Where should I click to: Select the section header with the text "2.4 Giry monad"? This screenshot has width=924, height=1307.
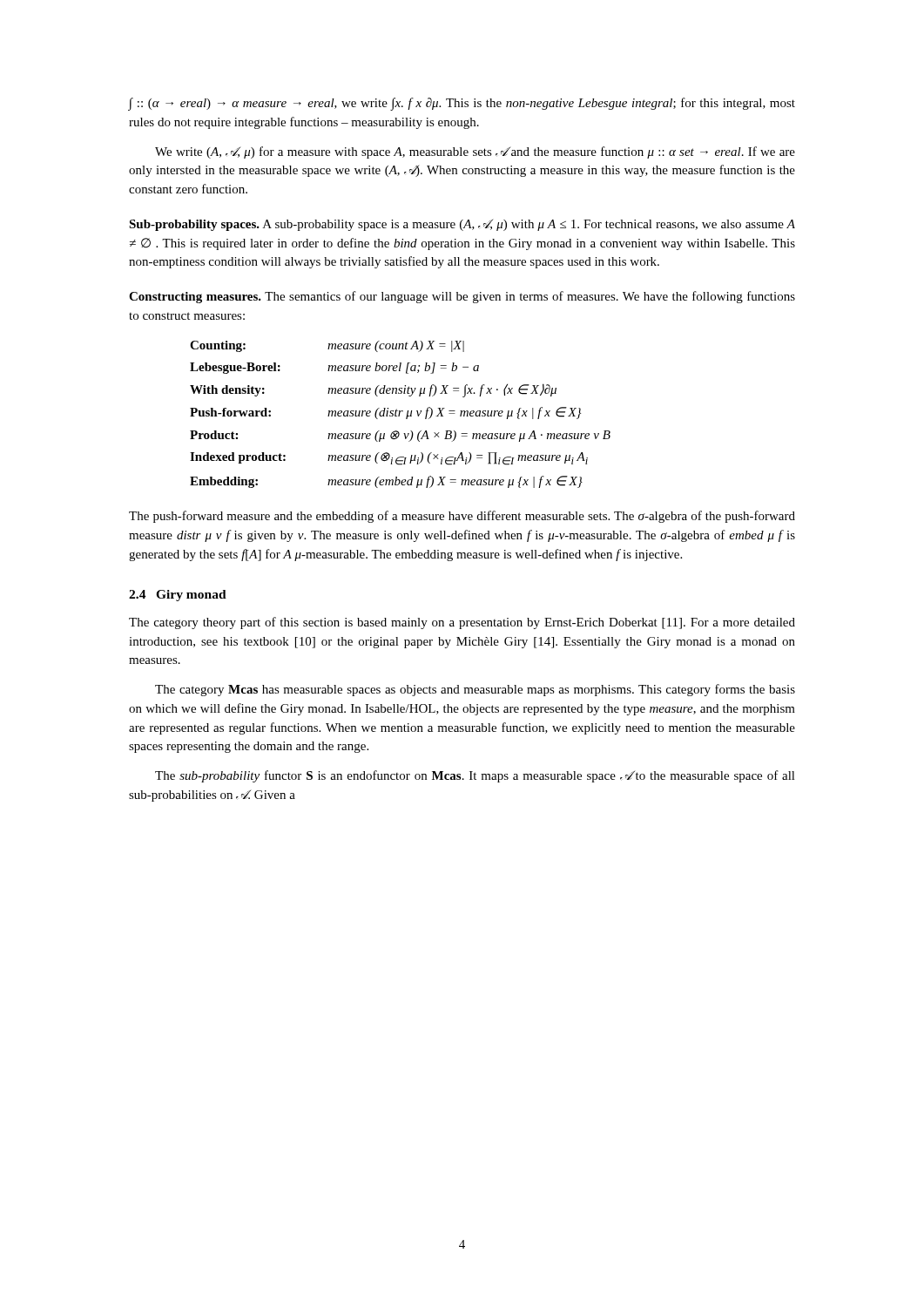(x=177, y=594)
